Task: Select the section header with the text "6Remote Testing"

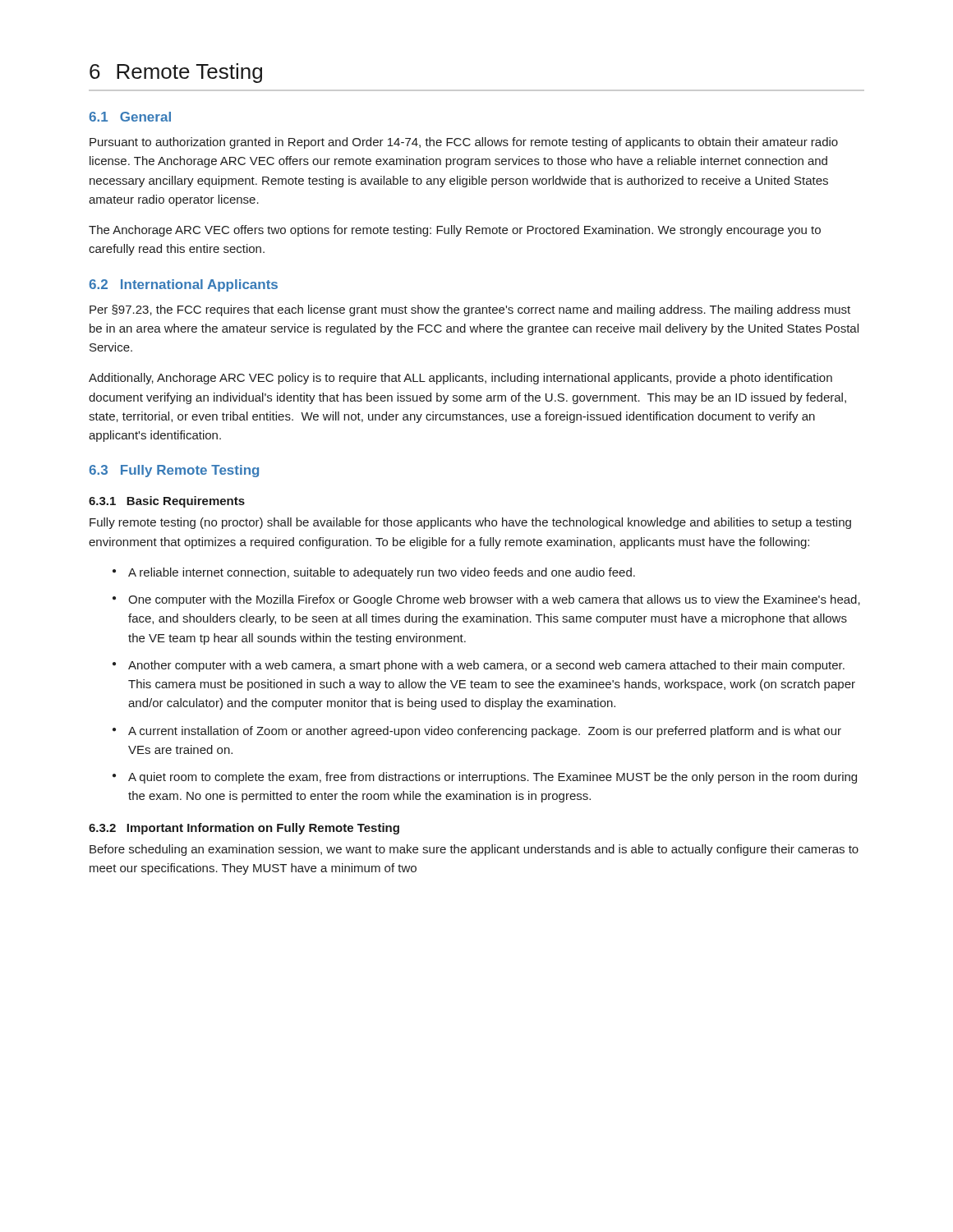Action: point(176,73)
